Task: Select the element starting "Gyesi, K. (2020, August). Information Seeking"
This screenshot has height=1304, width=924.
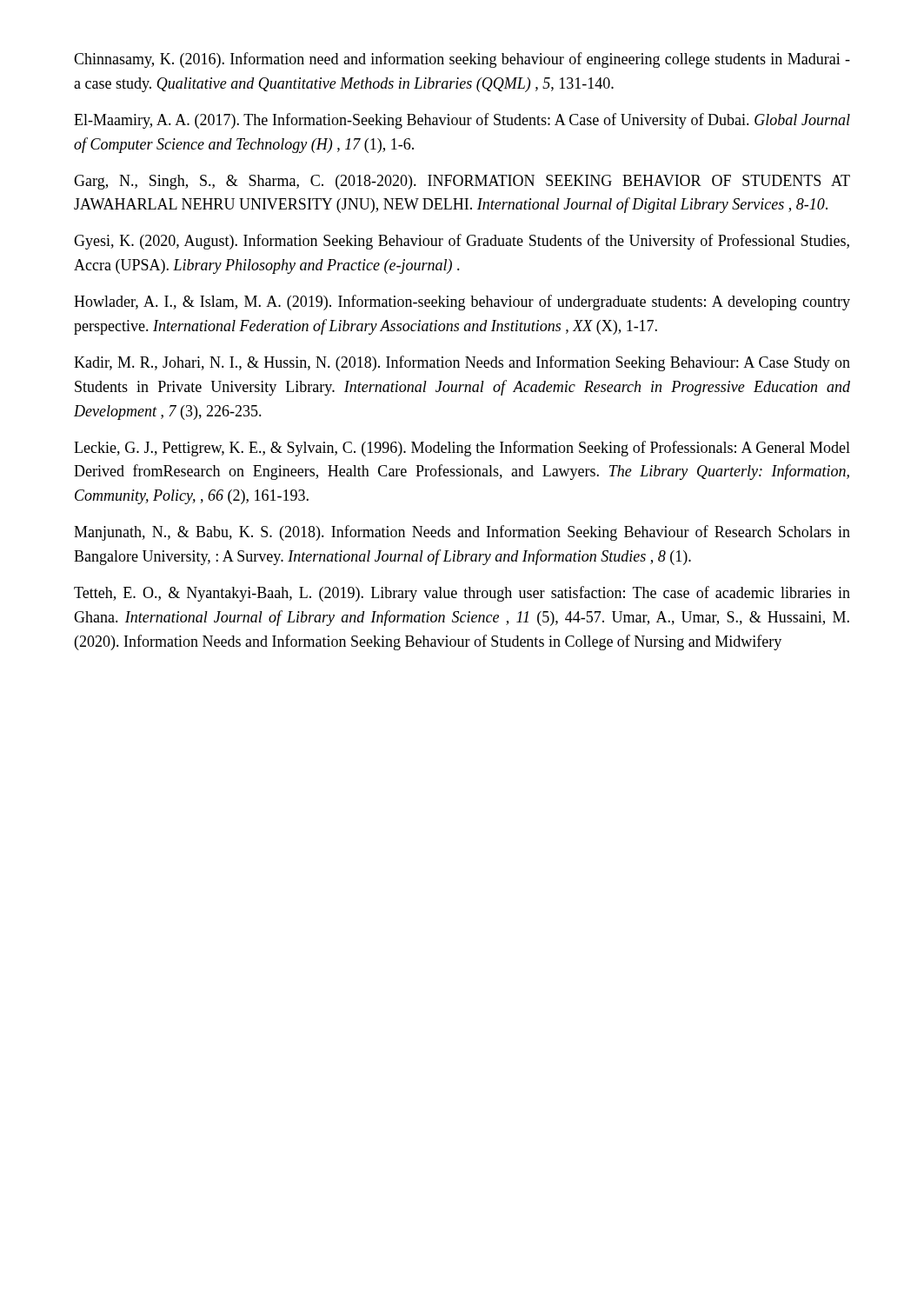Action: tap(462, 253)
